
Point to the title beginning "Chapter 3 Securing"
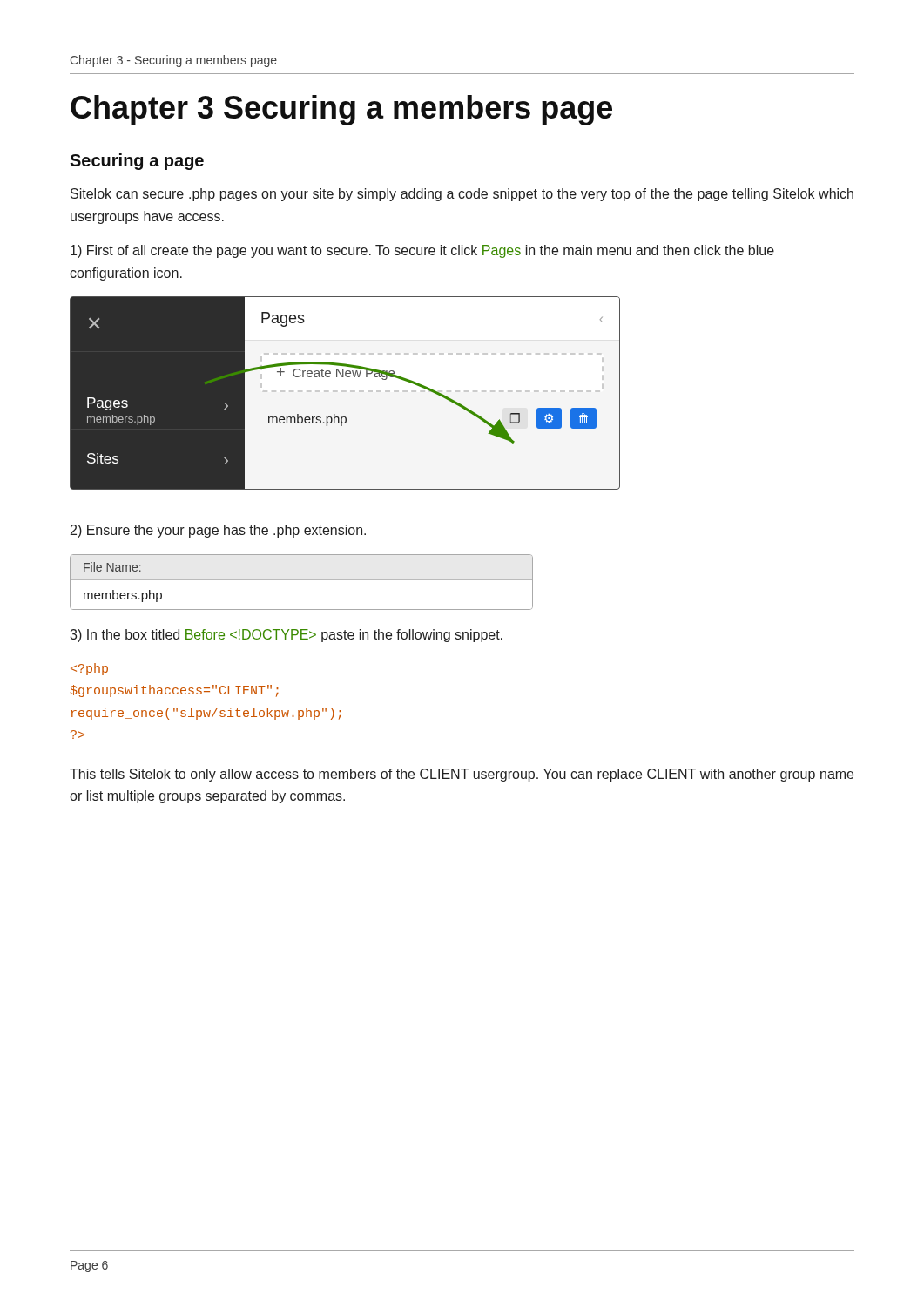click(x=341, y=108)
